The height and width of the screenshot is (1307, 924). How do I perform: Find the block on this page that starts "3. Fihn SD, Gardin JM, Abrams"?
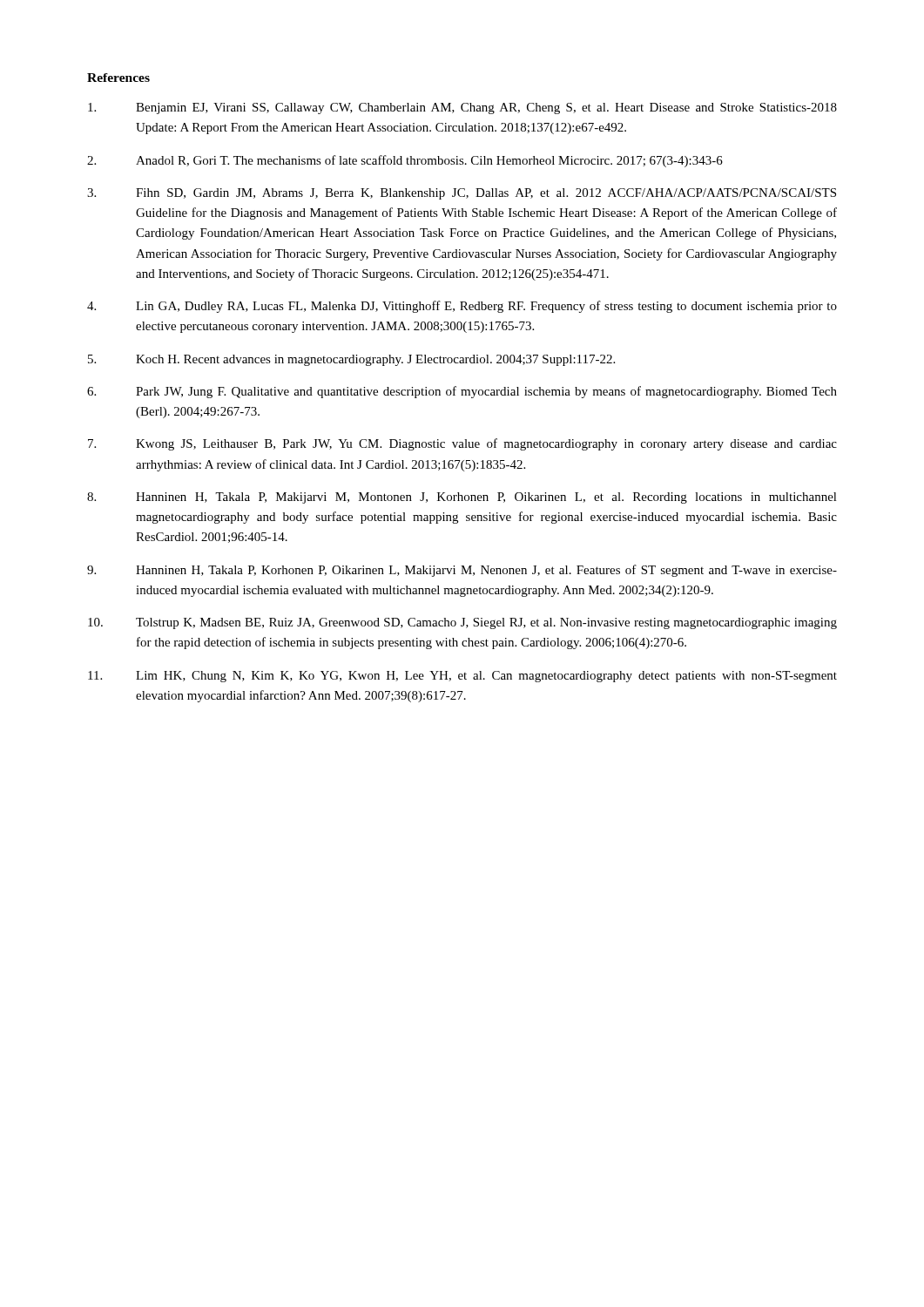click(x=462, y=233)
